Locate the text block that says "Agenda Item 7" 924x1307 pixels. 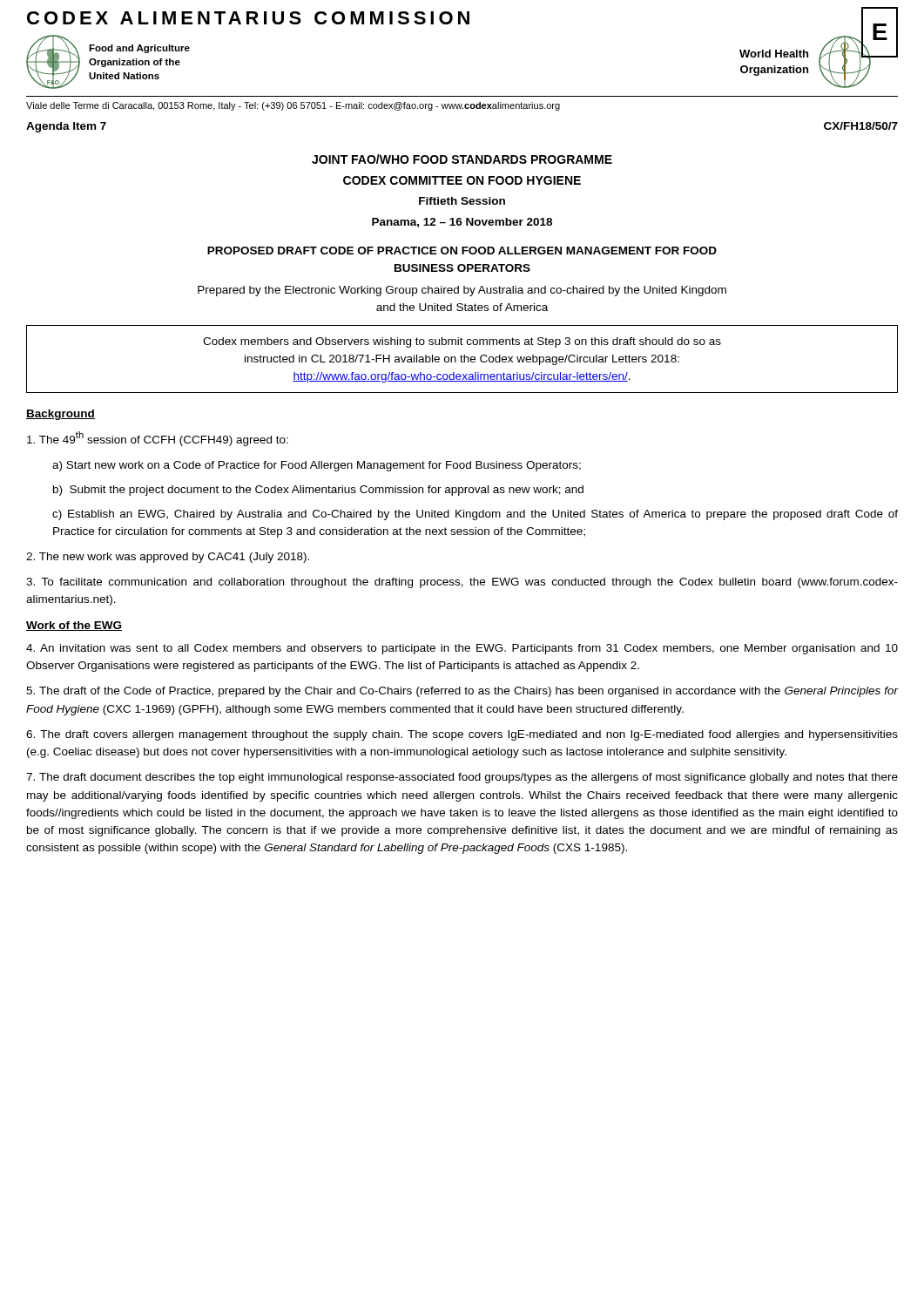(66, 127)
